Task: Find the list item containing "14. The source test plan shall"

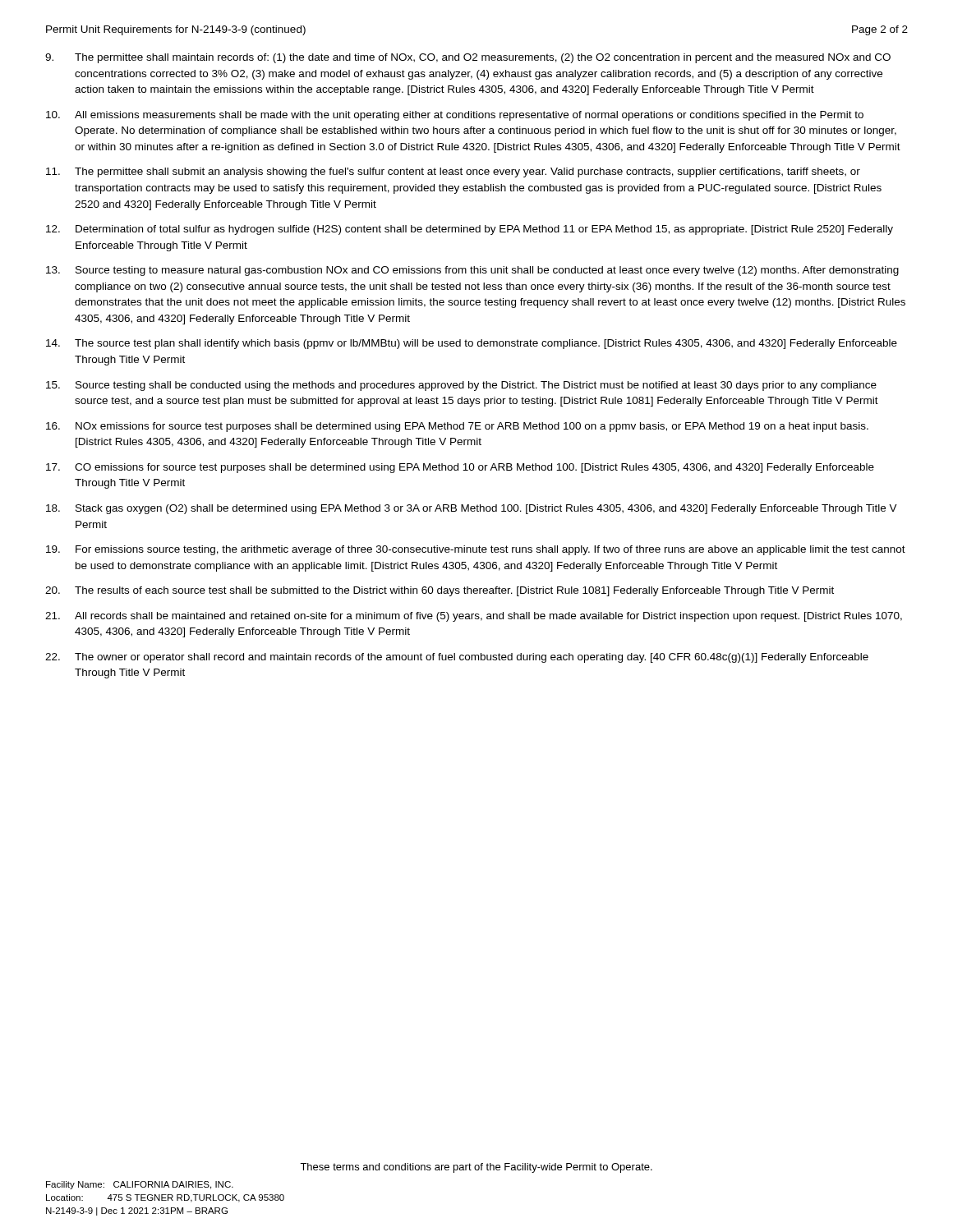Action: click(x=476, y=352)
